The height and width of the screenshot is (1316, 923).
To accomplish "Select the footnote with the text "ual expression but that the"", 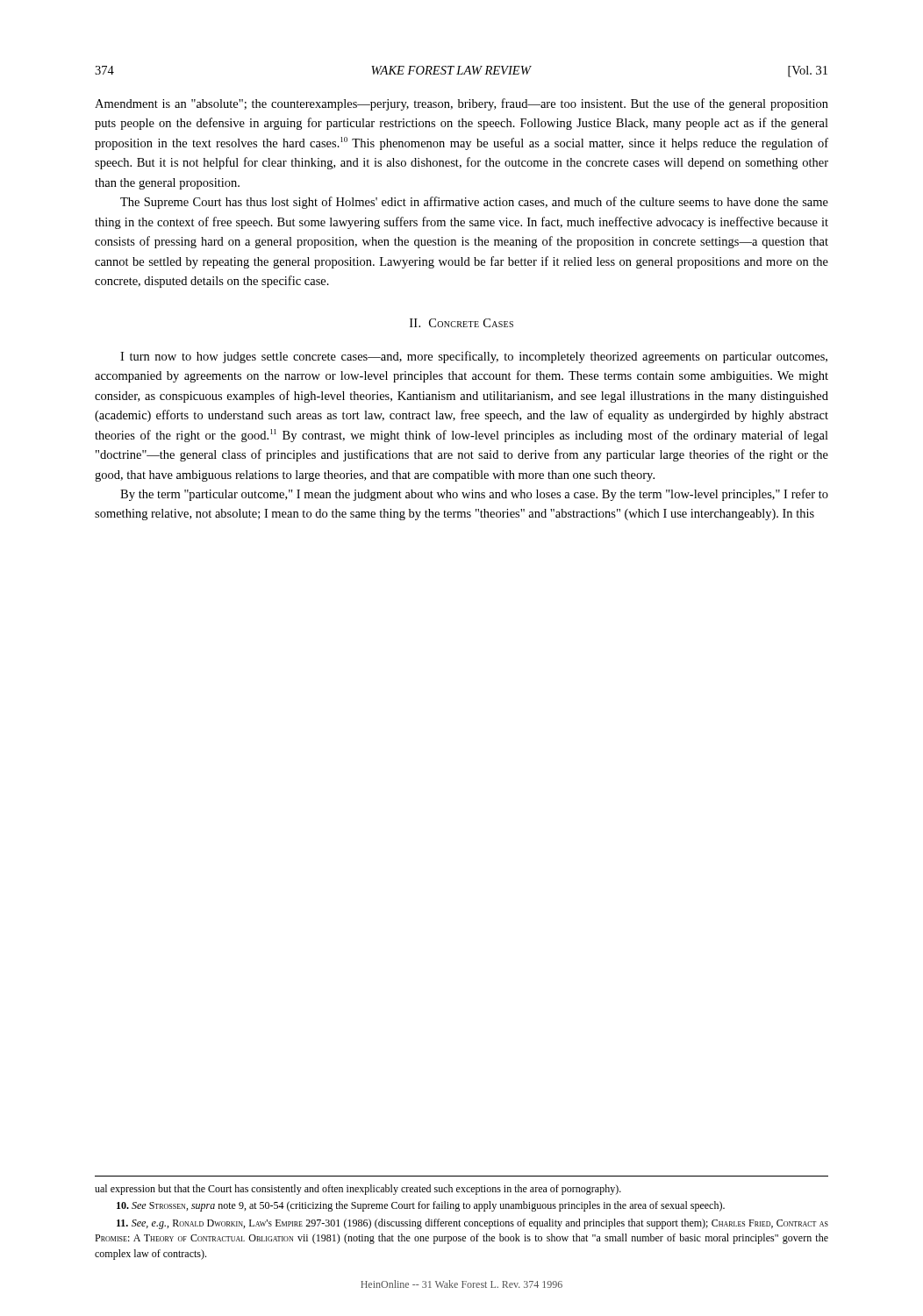I will tap(462, 1189).
